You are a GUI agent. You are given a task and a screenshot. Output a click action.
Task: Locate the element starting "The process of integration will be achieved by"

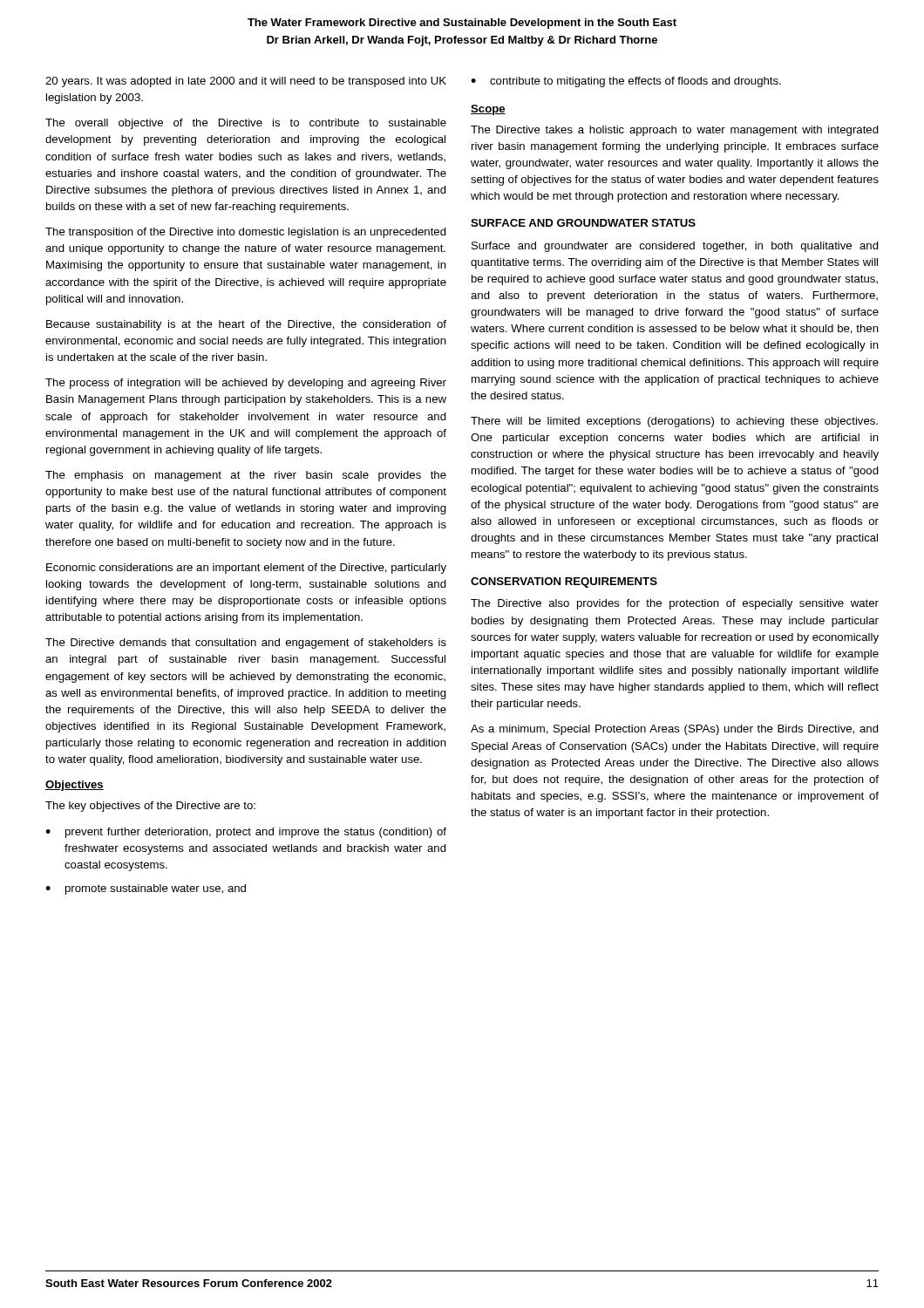tap(246, 416)
